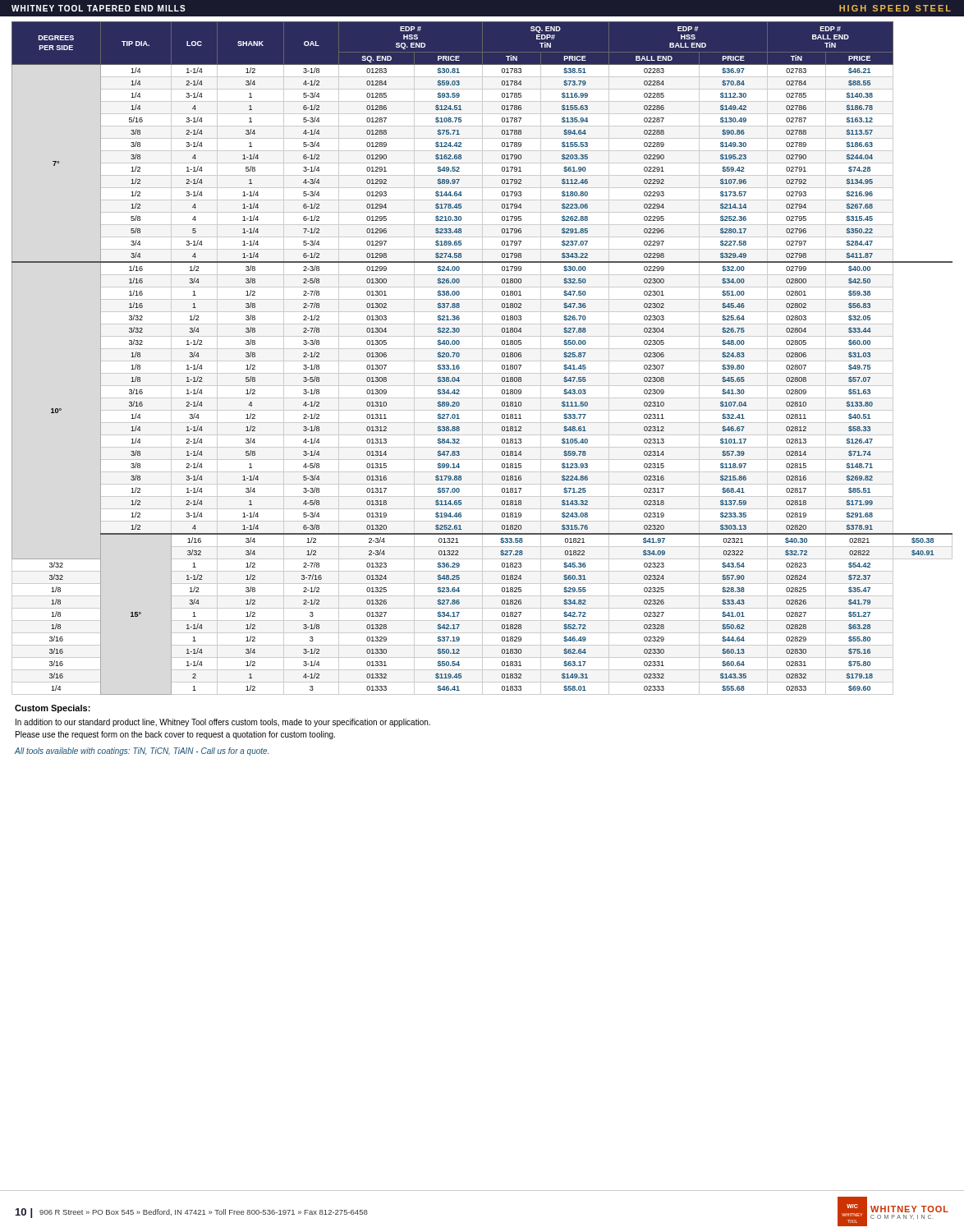
Task: Find a table
Action: coord(482,356)
